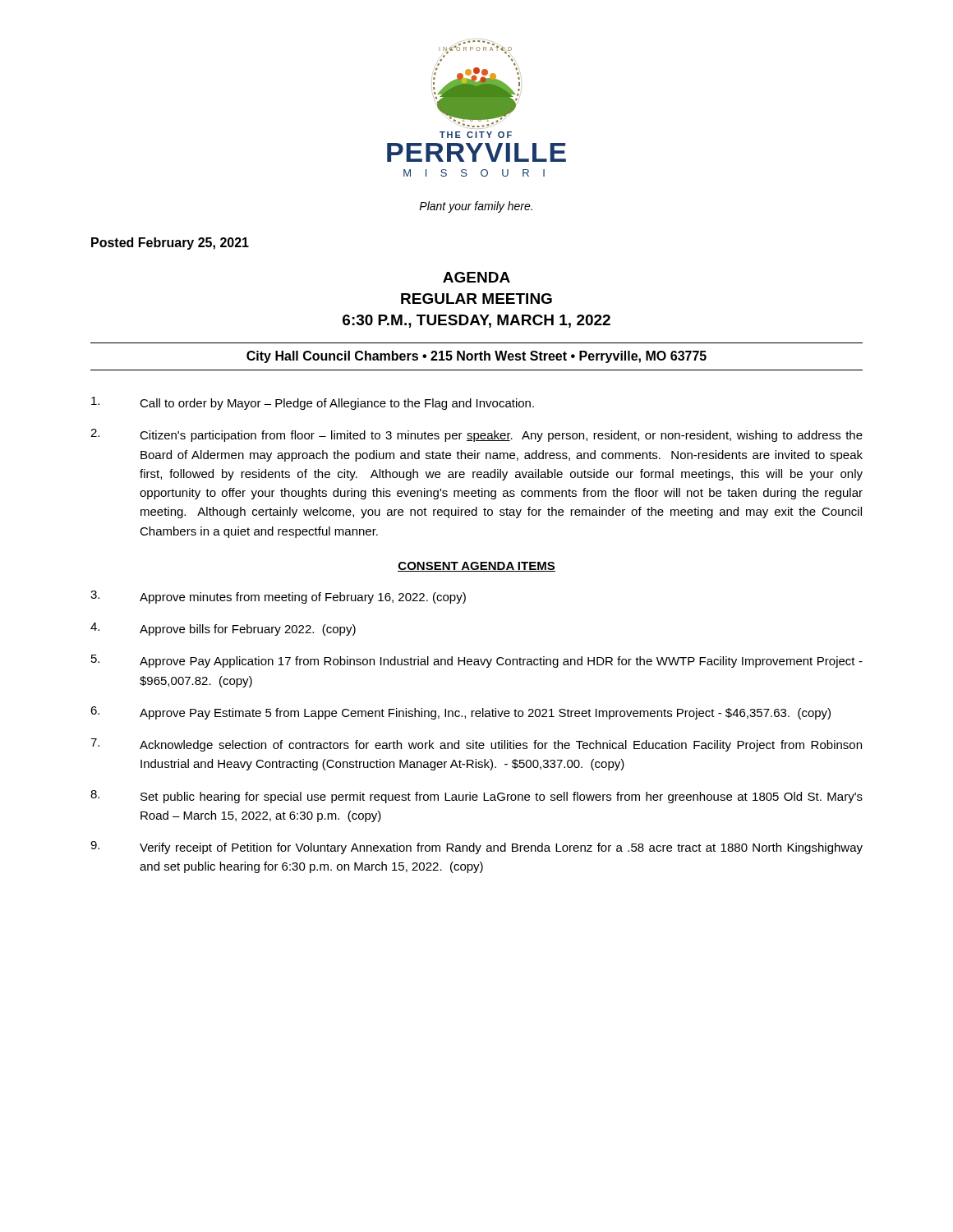Point to the element starting "4. Approve bills for February 2022. (copy)"

(223, 629)
